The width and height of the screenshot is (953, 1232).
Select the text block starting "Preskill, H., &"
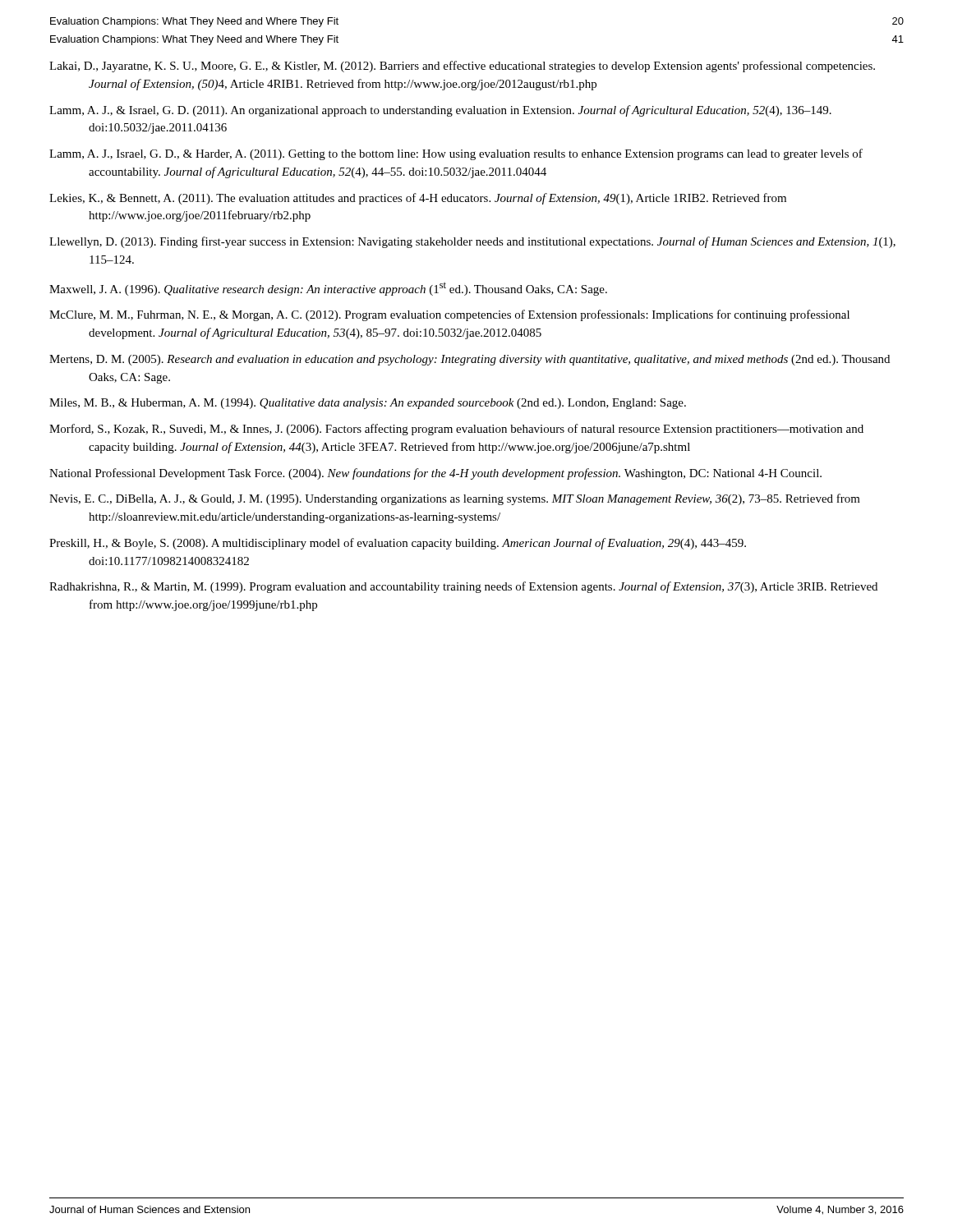(398, 552)
